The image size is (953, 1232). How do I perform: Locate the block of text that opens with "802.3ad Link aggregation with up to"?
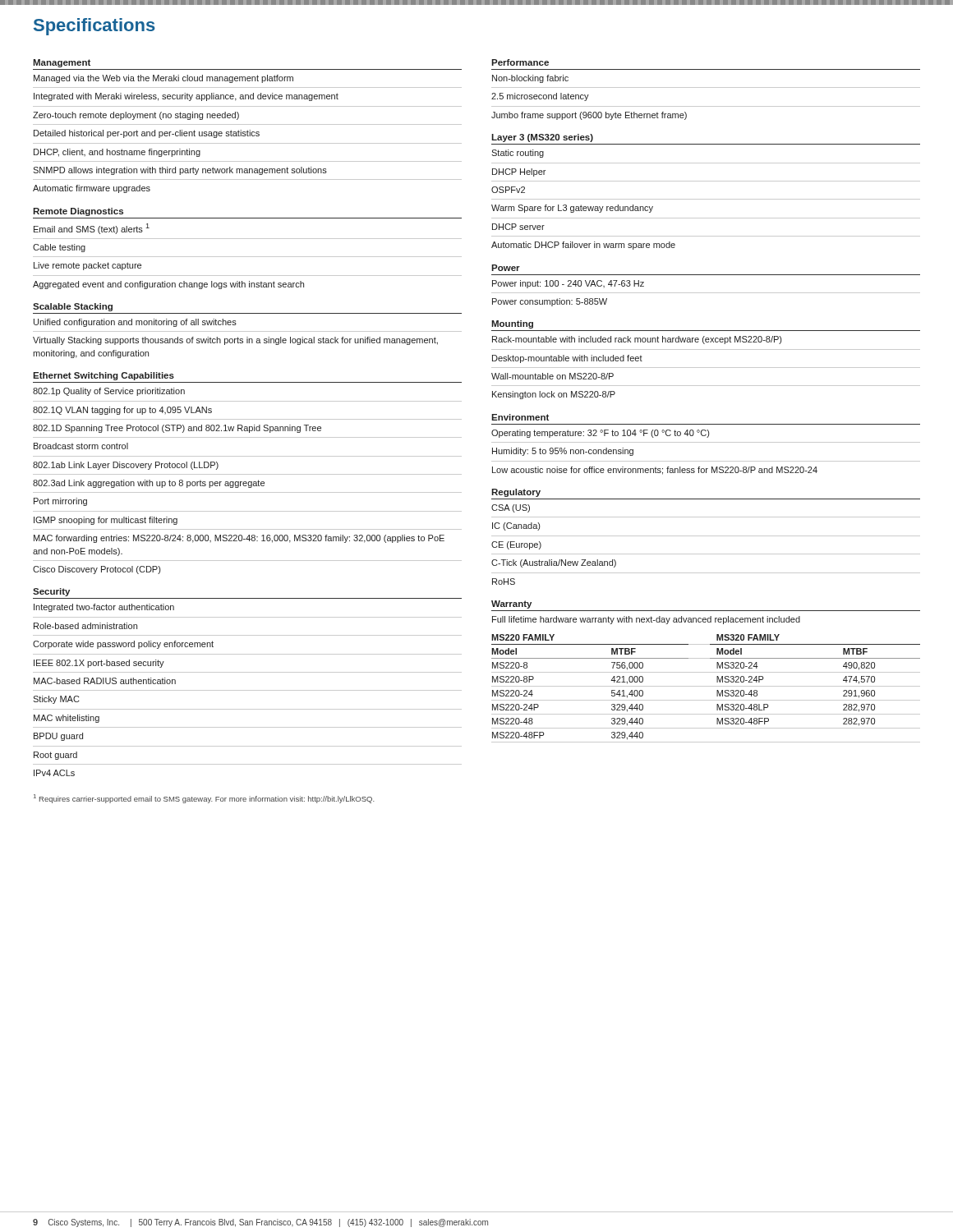pos(149,483)
